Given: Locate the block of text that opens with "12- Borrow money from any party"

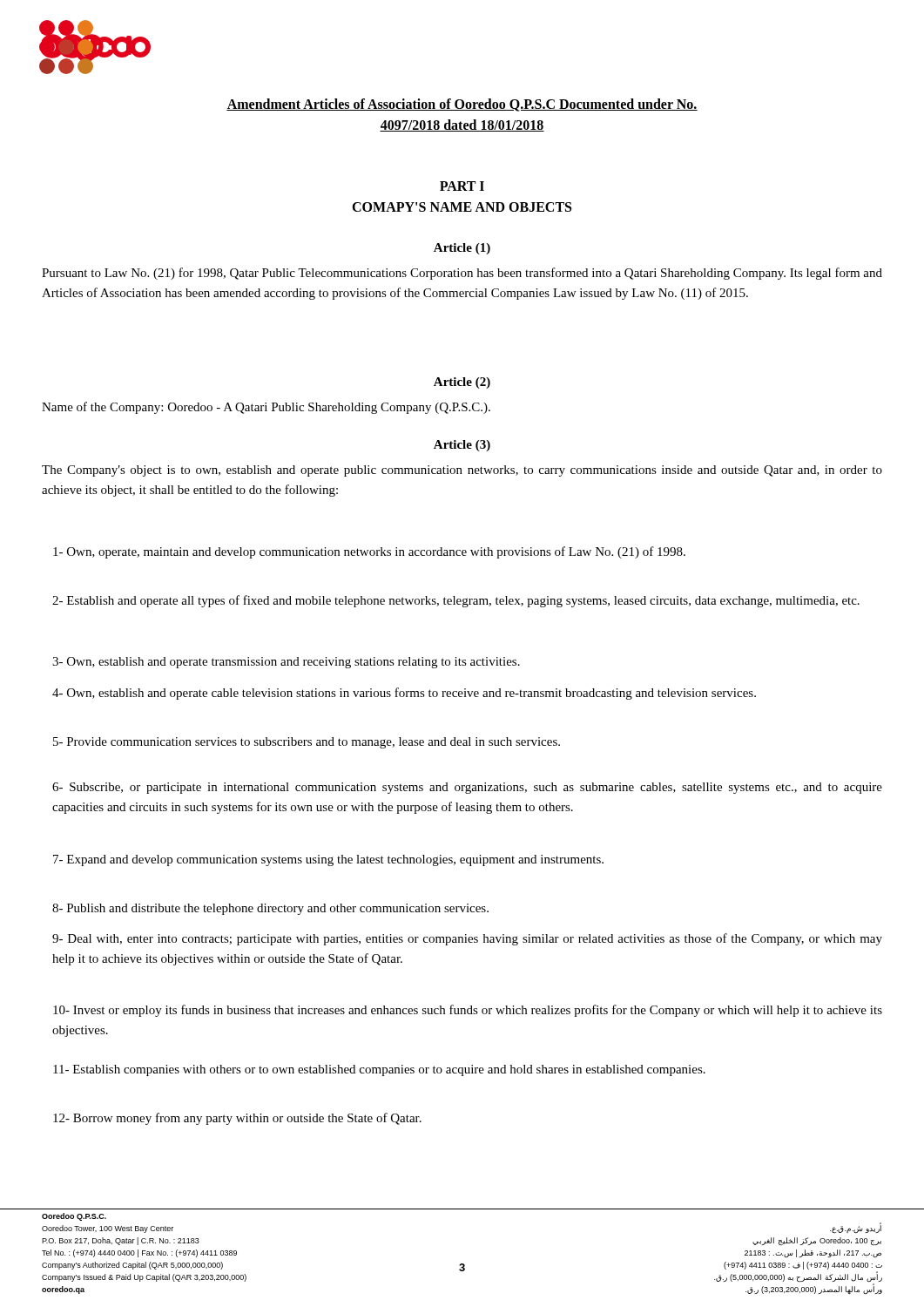Looking at the screenshot, I should pos(237,1118).
